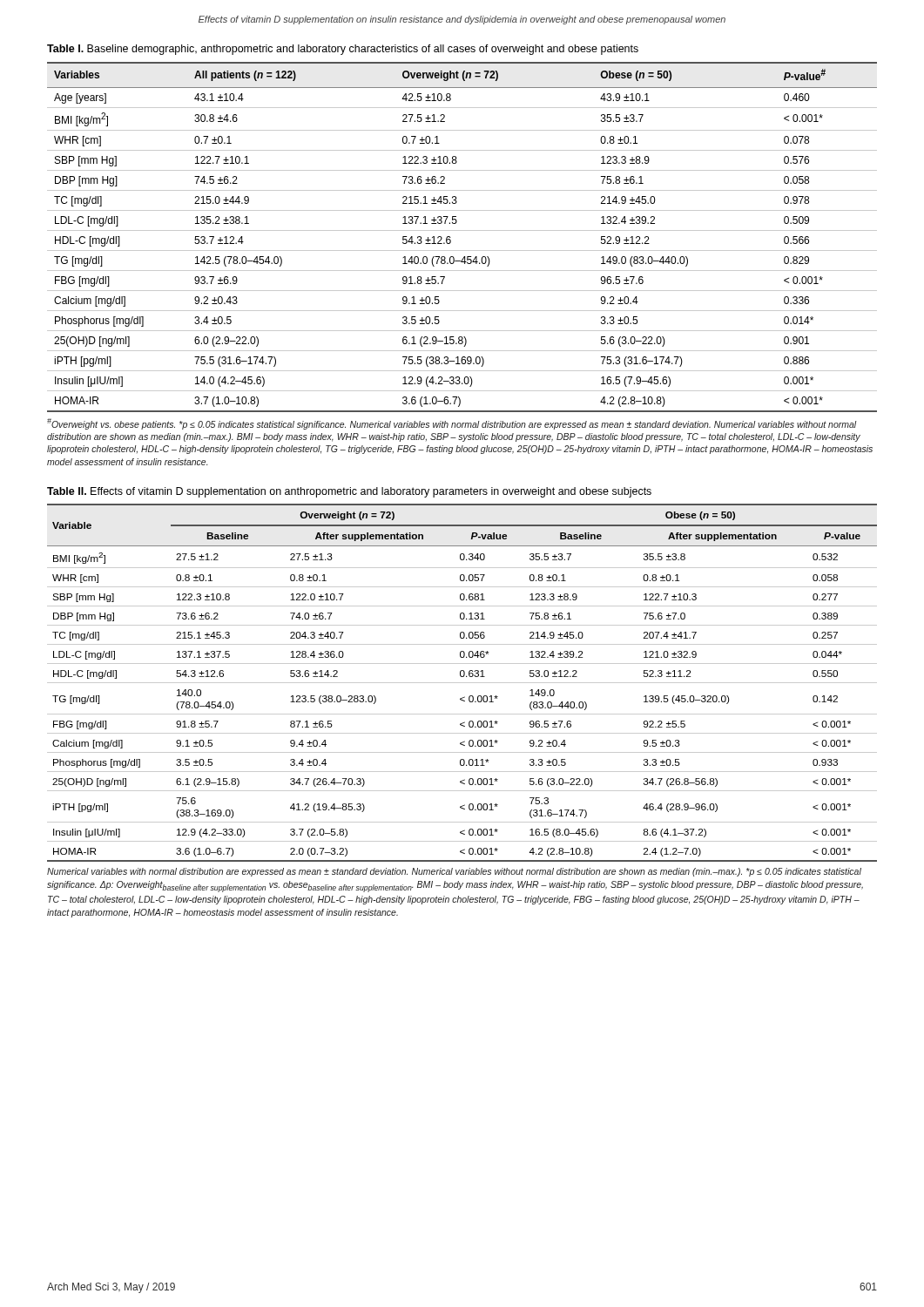The width and height of the screenshot is (924, 1307).
Task: Find the table that mentions "43.1 ±10.4"
Action: [462, 237]
